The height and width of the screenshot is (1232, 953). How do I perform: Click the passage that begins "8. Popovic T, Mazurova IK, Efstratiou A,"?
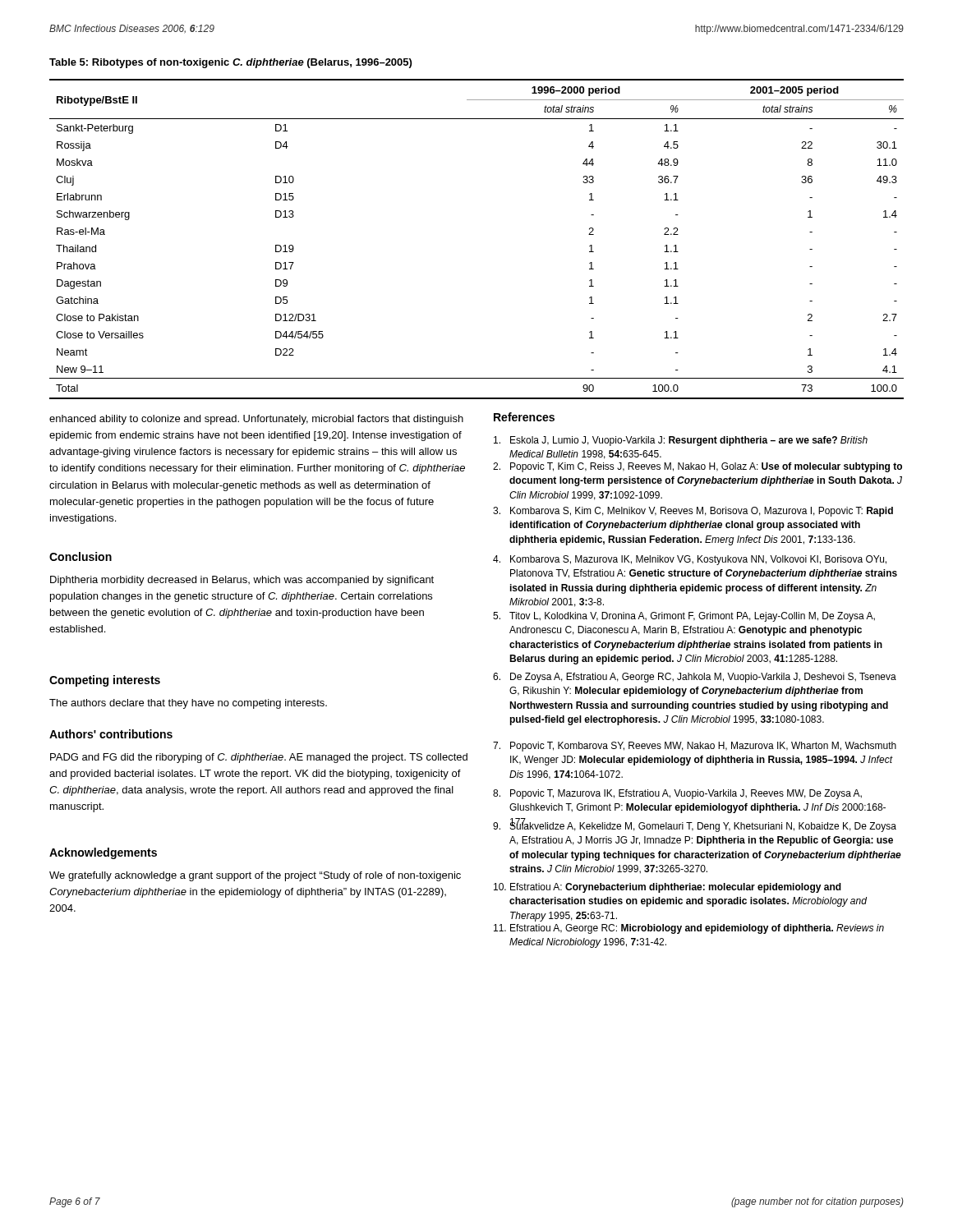click(698, 808)
